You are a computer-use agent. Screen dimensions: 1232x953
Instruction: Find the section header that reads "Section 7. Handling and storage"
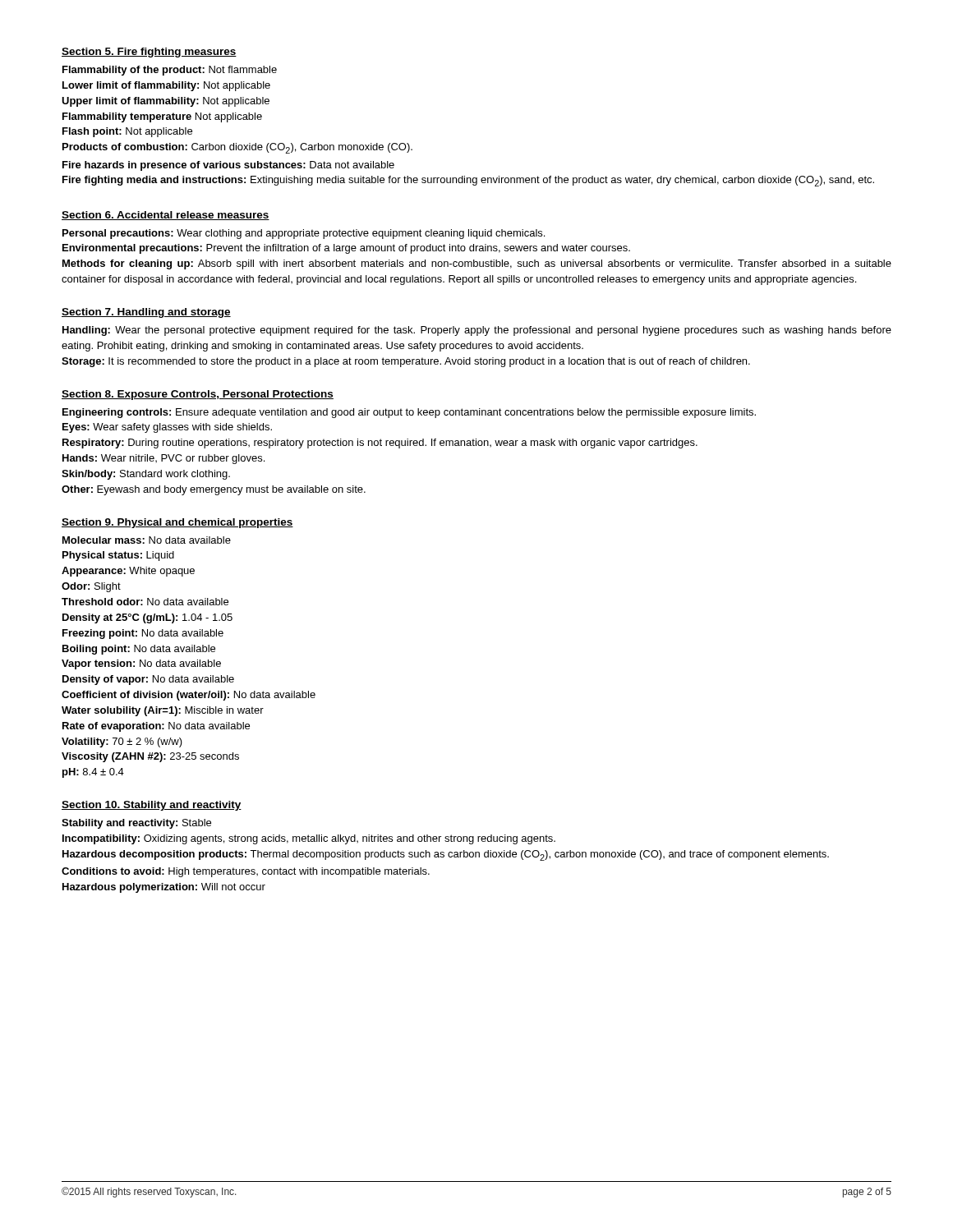tap(146, 312)
